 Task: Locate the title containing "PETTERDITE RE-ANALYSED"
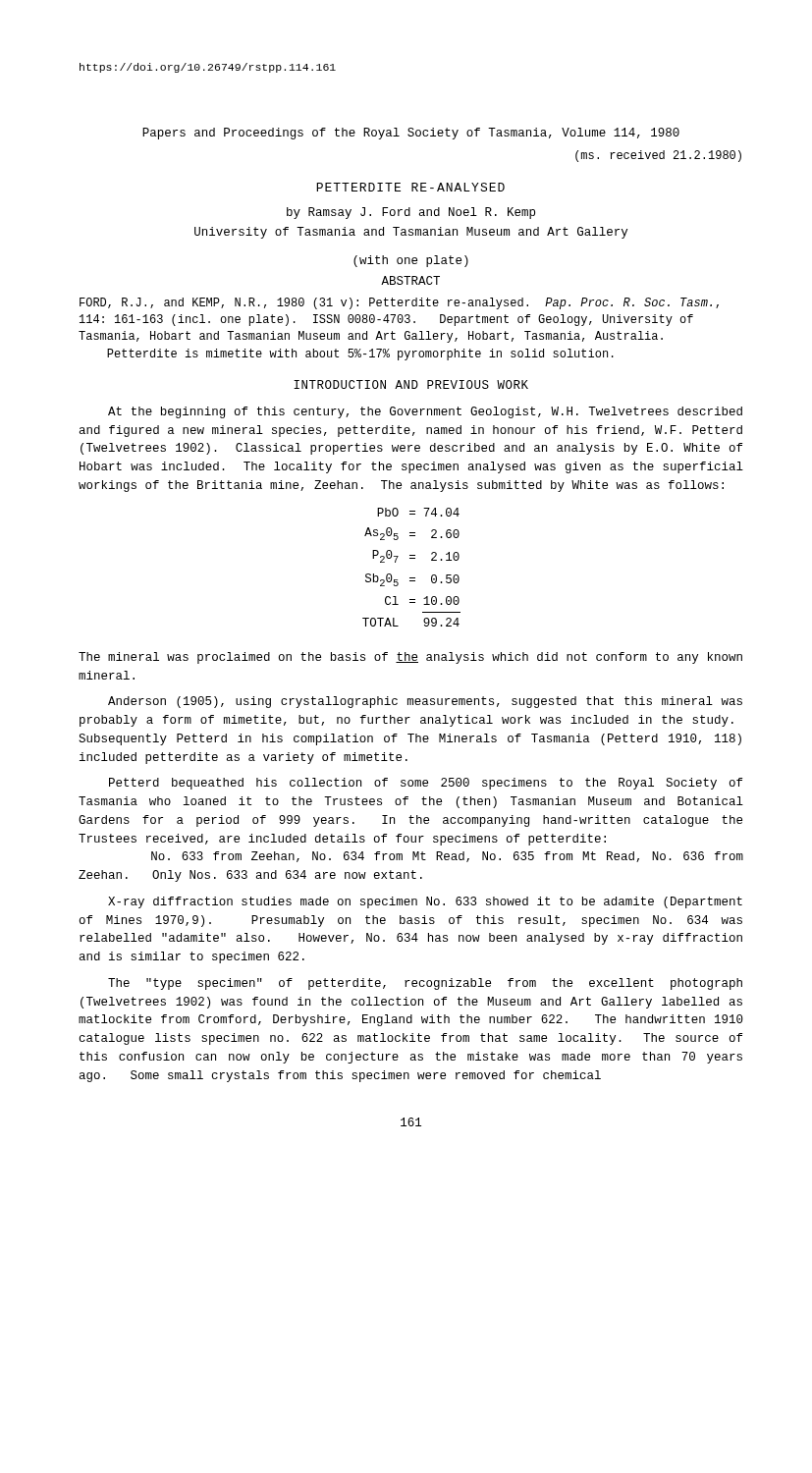click(x=411, y=188)
